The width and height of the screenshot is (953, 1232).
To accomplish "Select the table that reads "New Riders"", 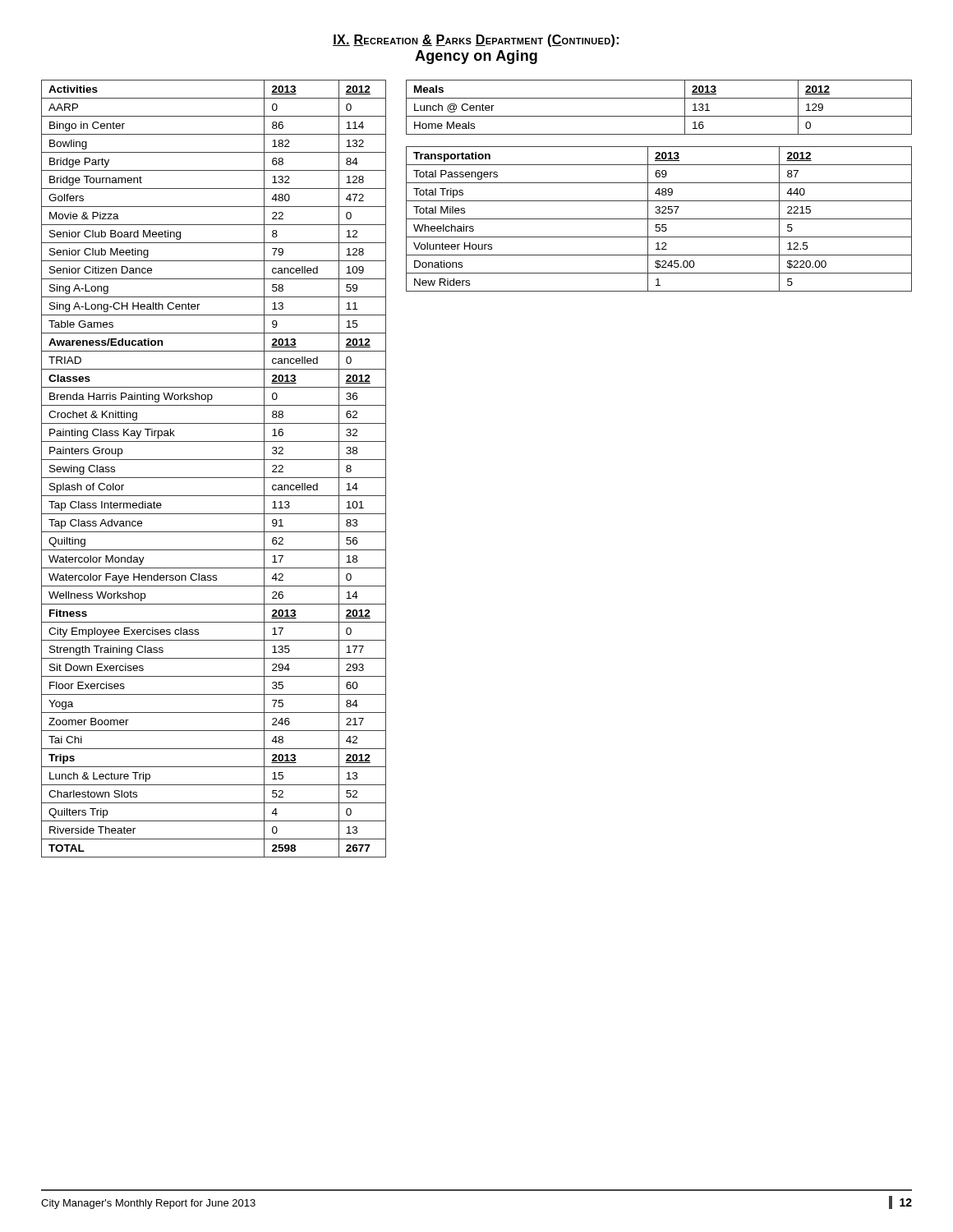I will [x=659, y=219].
